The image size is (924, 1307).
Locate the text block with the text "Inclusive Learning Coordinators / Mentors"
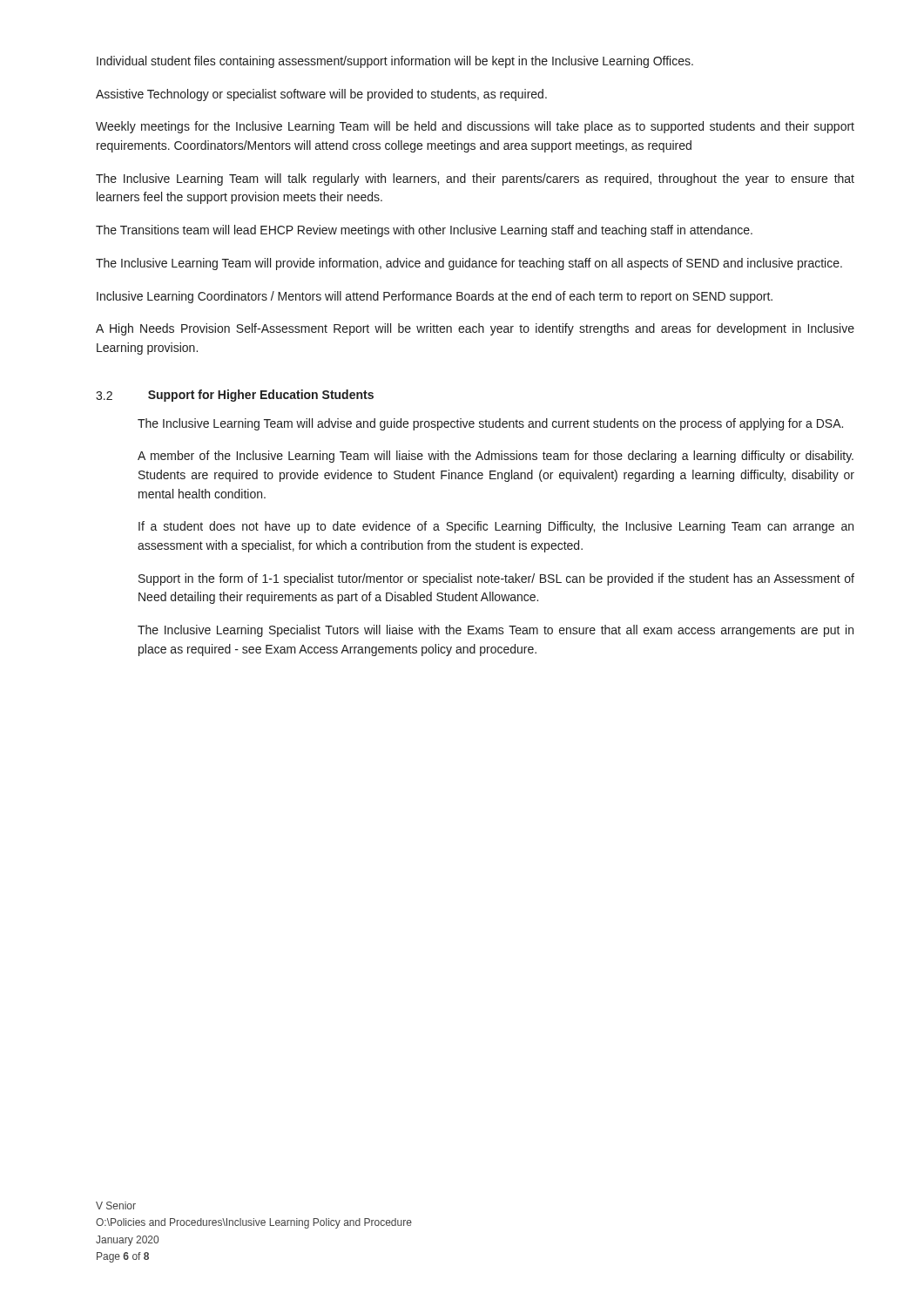[435, 296]
